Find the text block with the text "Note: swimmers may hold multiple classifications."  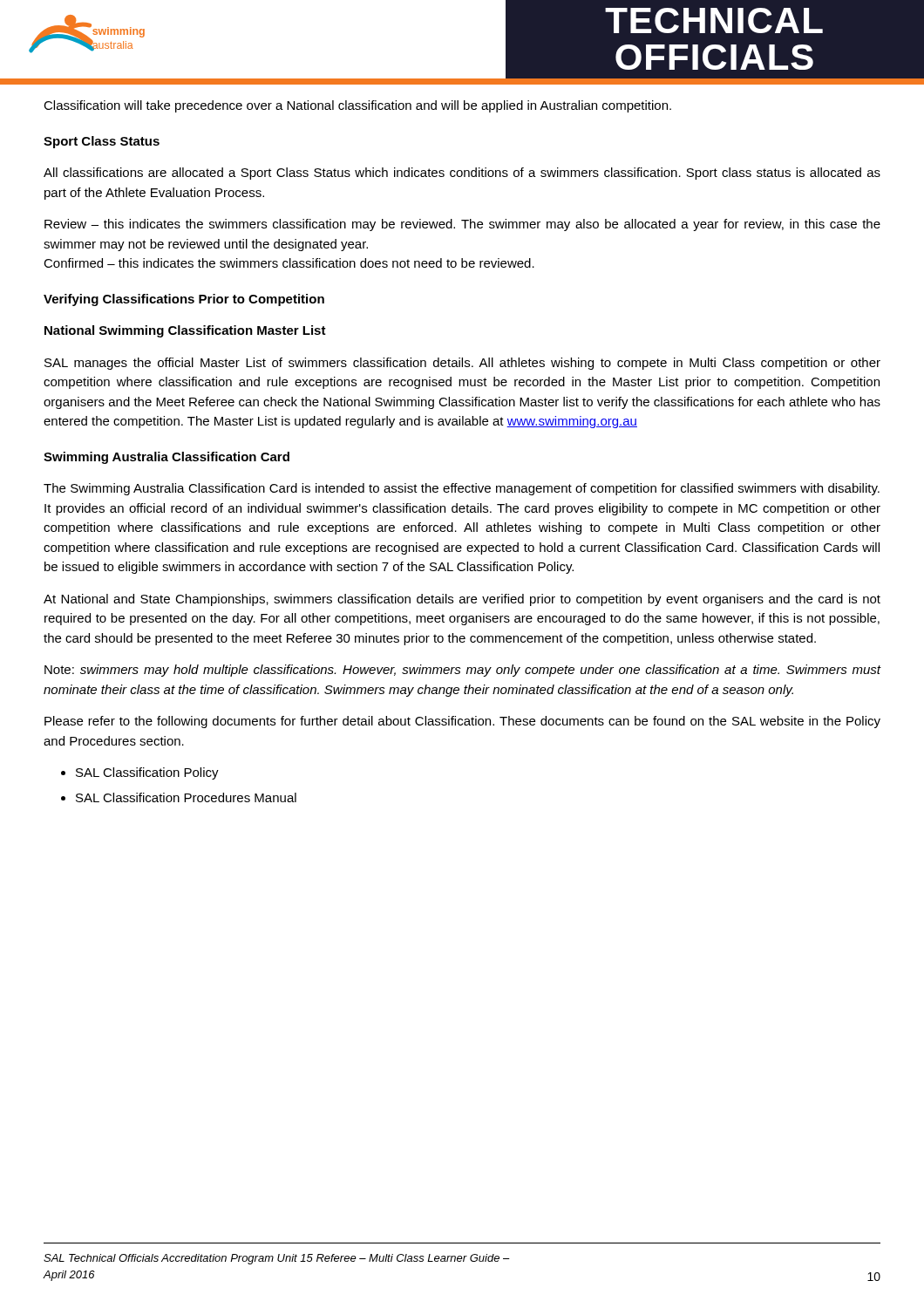pyautogui.click(x=462, y=680)
